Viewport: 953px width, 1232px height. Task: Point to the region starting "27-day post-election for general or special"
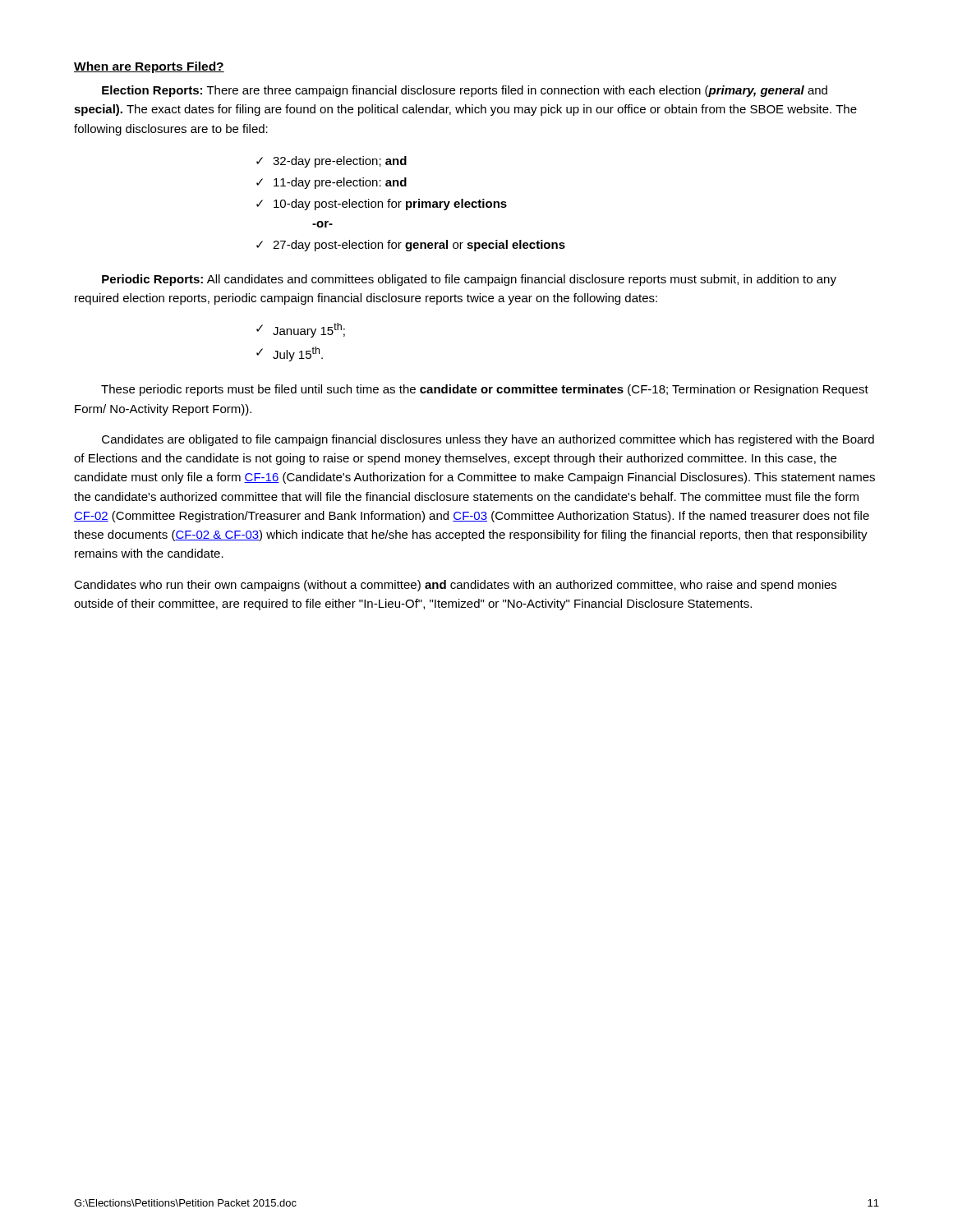[x=567, y=245]
